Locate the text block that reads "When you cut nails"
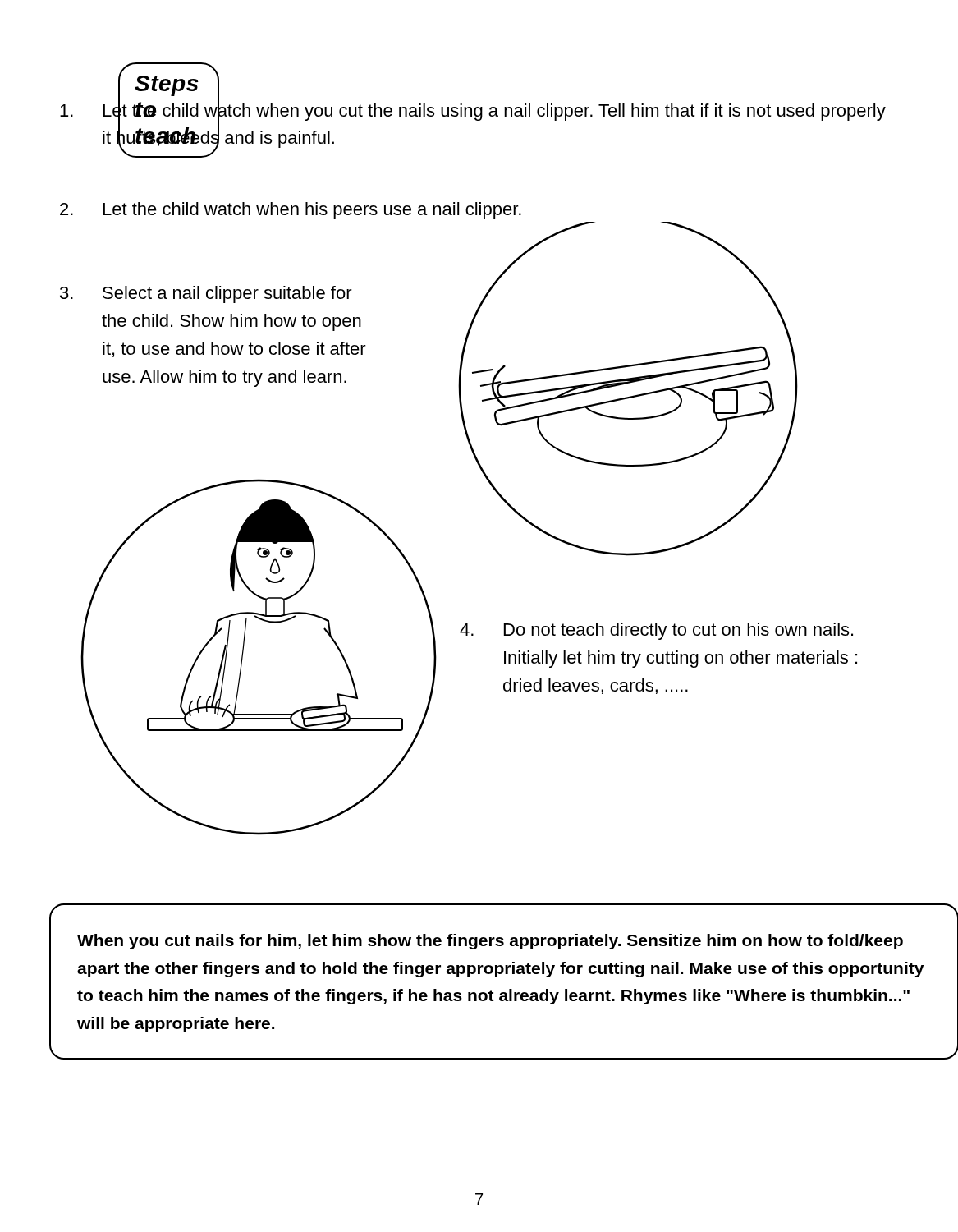The width and height of the screenshot is (958, 1232). (x=500, y=981)
